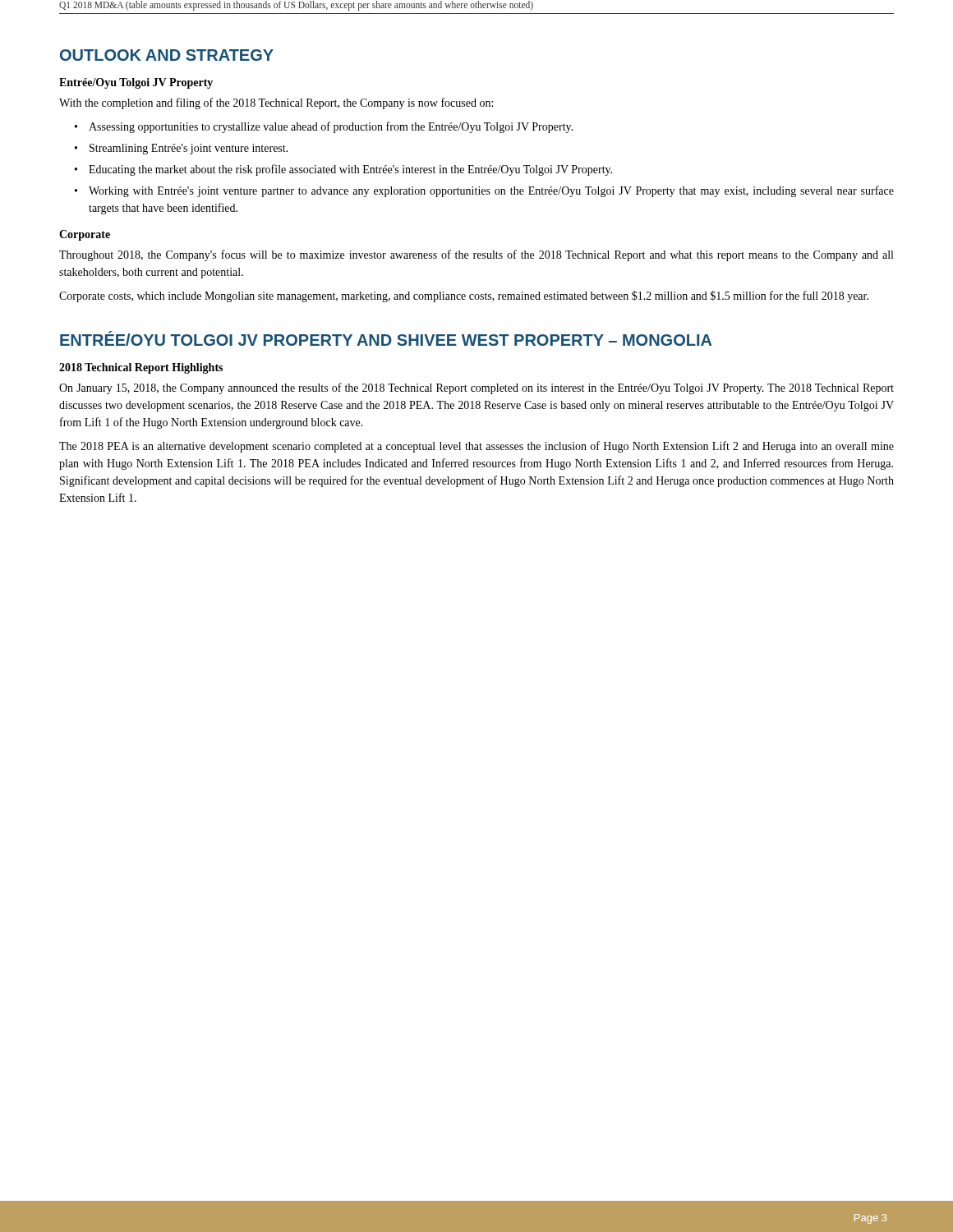
Task: Select the title containing "ENTRÉE/OYU TOLGOI JV PROPERTY AND"
Action: click(386, 340)
